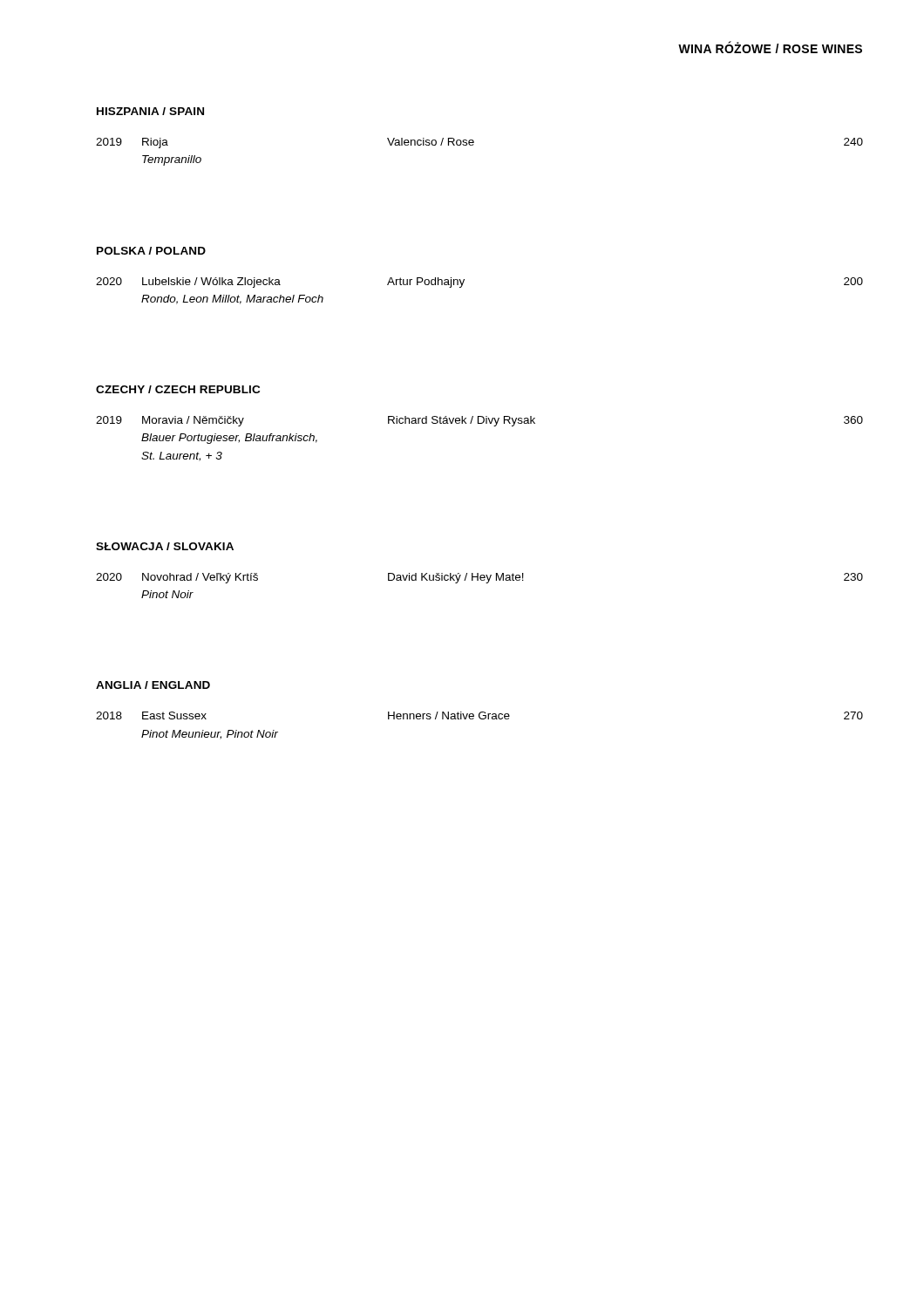Locate the block of text that opens with "2018 East Sussex"

(x=479, y=725)
